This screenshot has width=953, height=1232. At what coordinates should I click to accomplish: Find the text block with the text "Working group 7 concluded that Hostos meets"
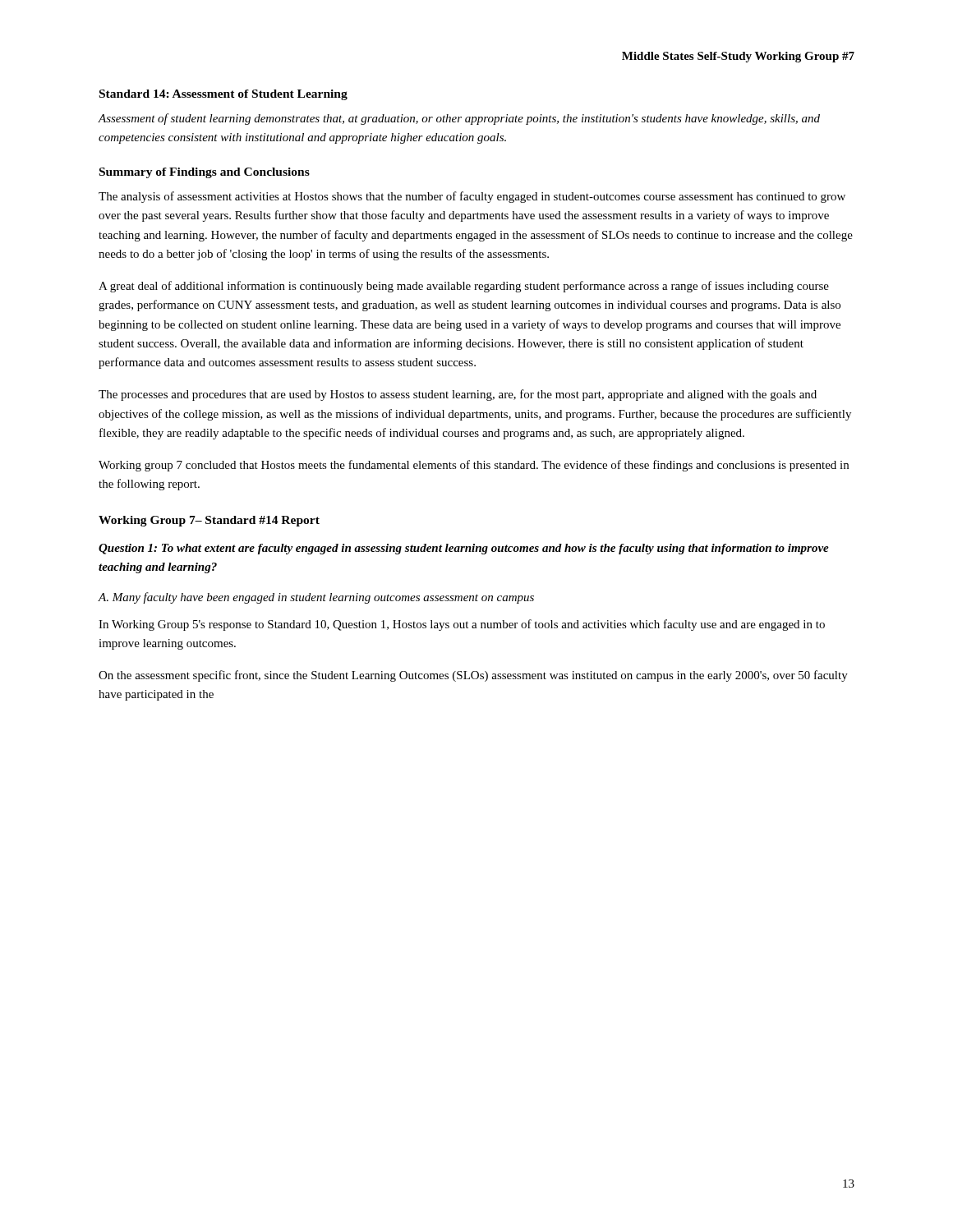474,474
